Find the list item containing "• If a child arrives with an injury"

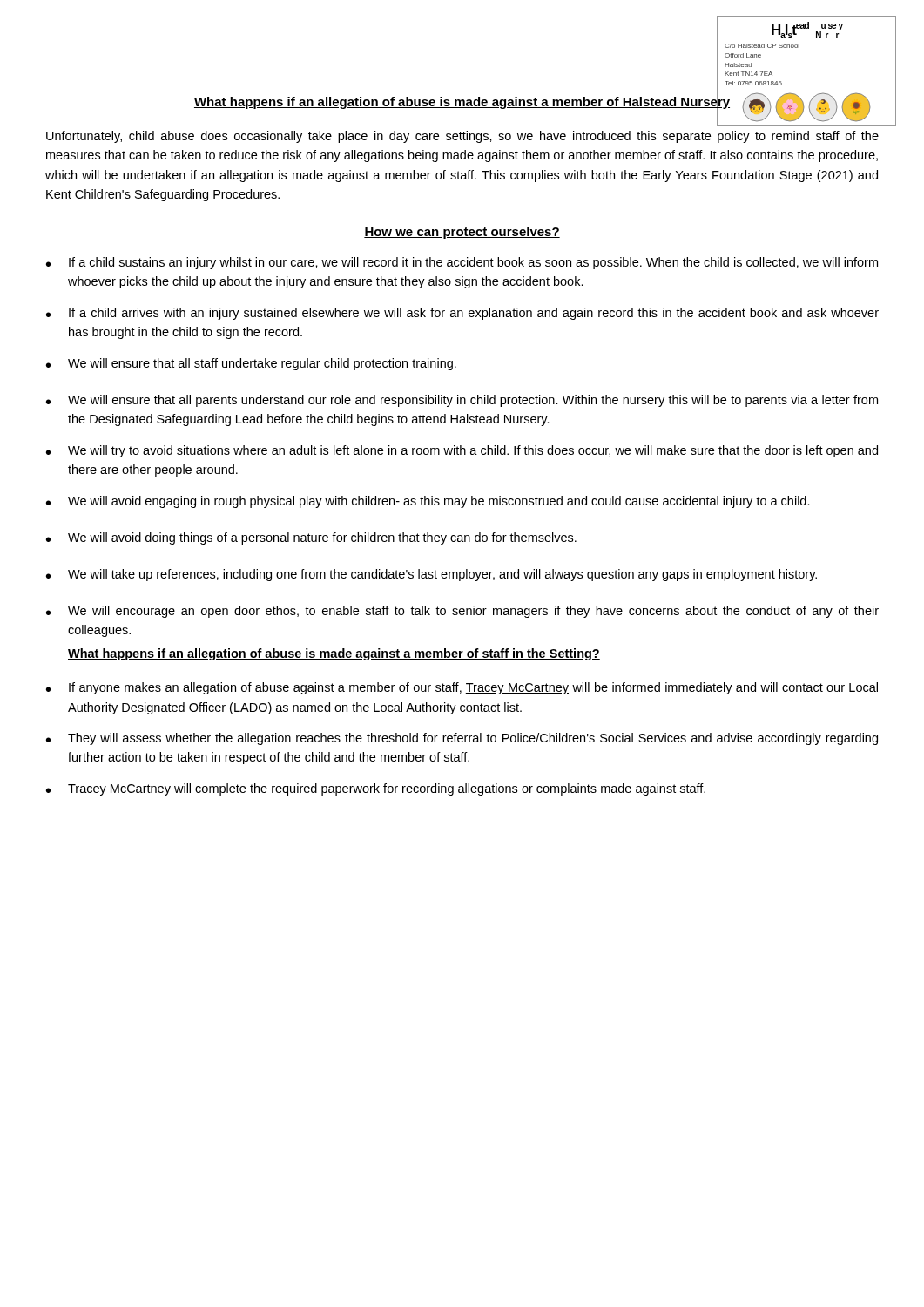[x=462, y=323]
